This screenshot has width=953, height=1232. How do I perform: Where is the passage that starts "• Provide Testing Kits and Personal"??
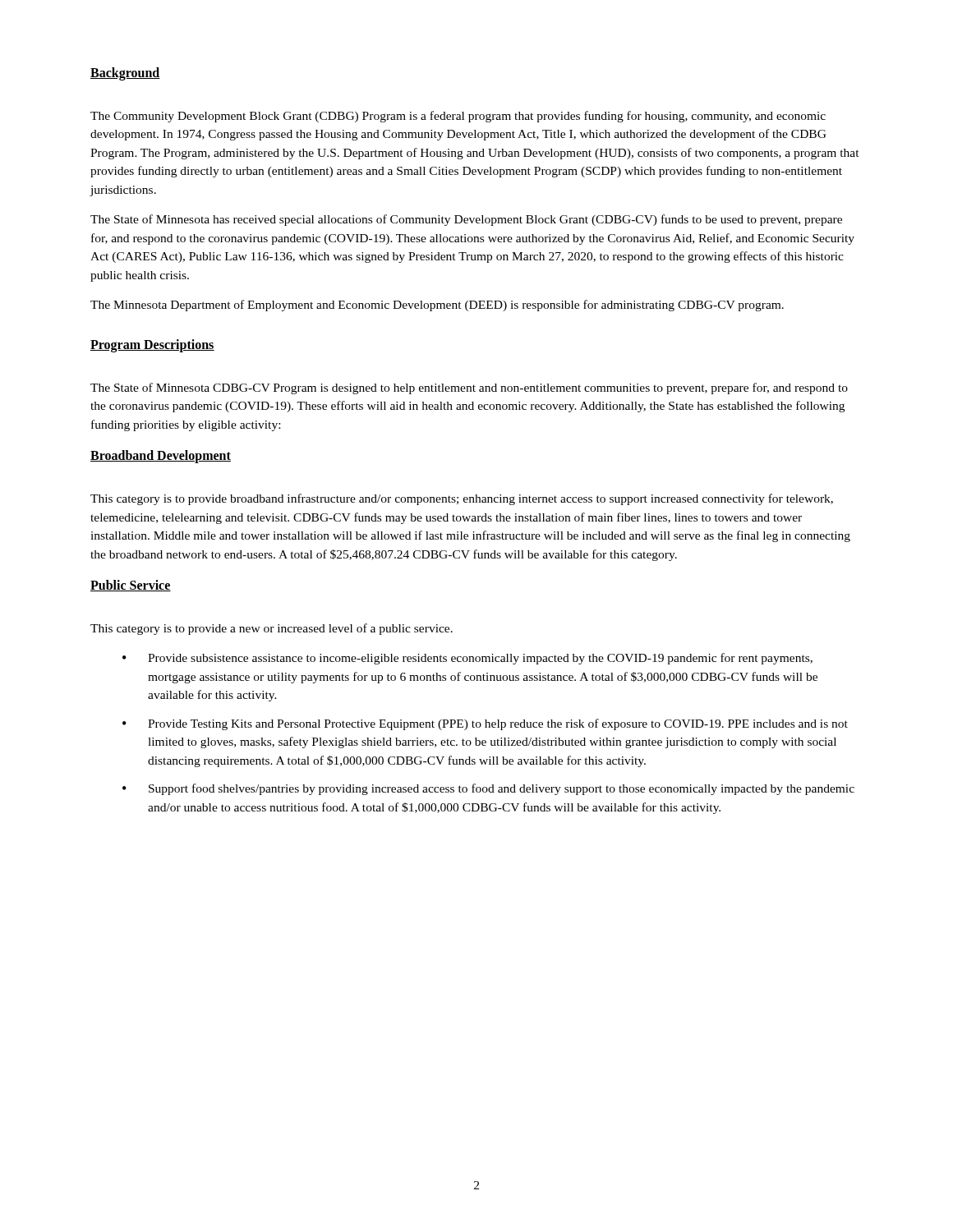[x=492, y=742]
